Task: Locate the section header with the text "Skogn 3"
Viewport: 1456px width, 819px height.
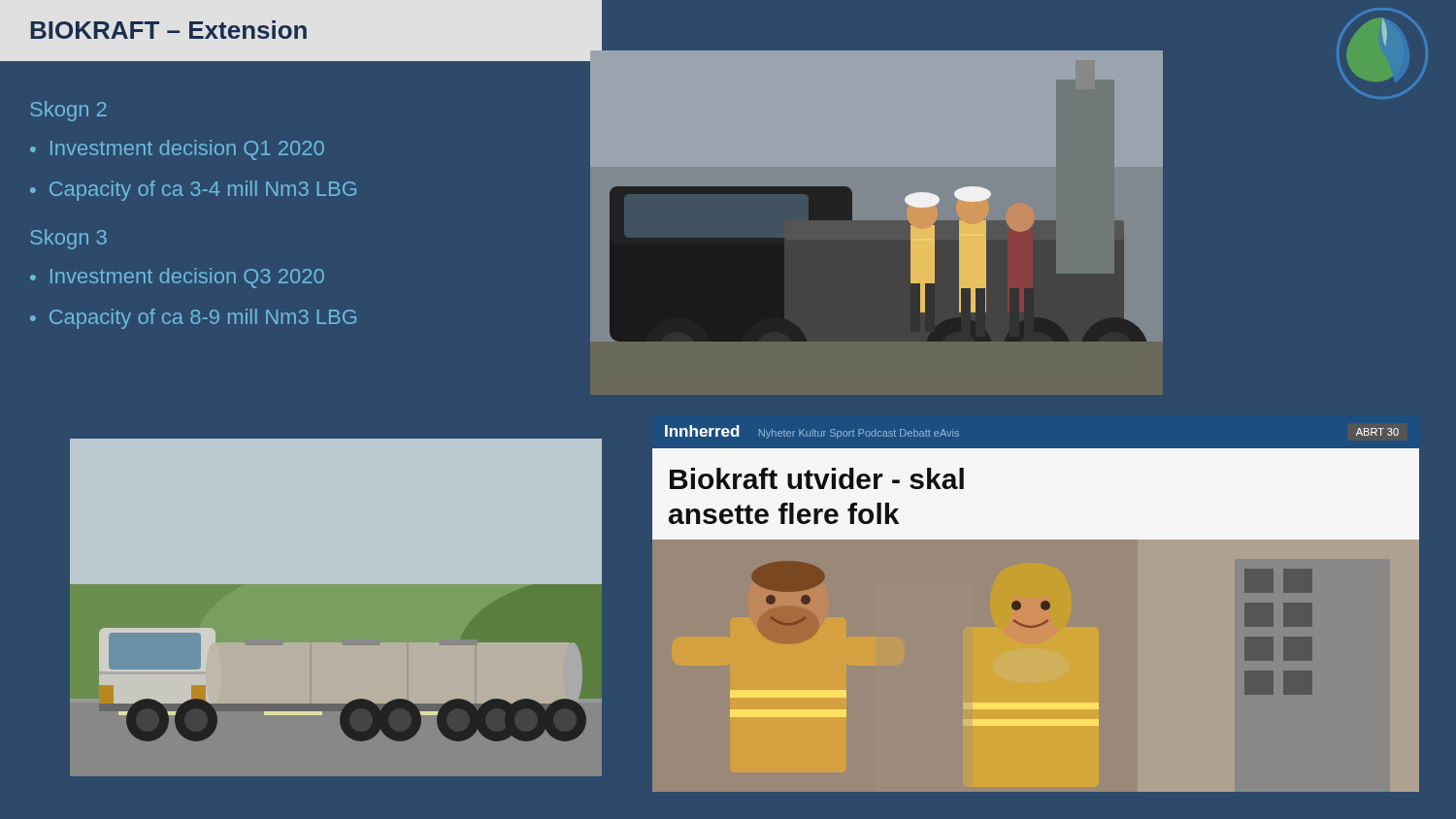Action: 68,237
